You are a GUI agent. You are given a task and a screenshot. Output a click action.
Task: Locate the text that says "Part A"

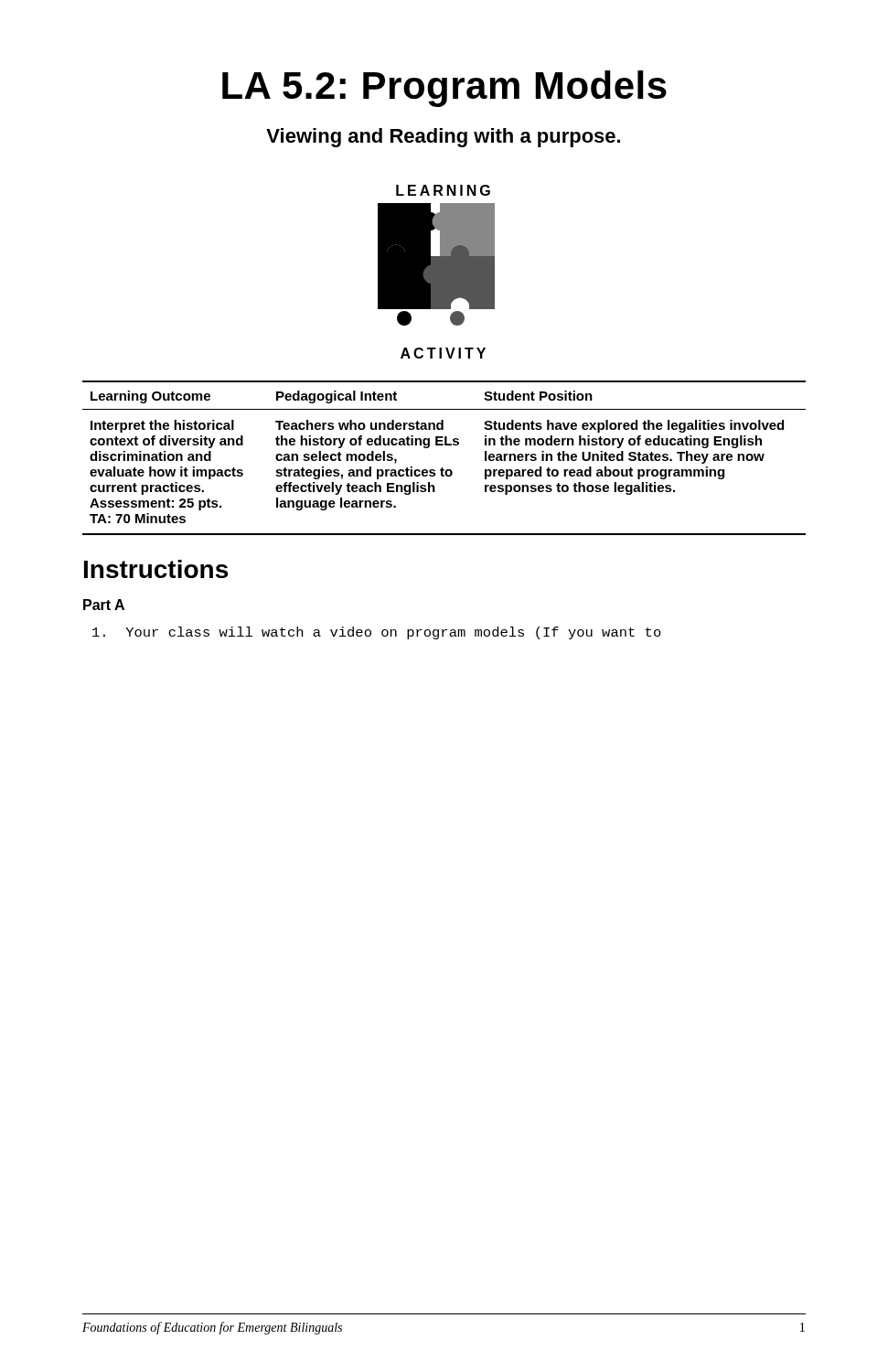104,605
